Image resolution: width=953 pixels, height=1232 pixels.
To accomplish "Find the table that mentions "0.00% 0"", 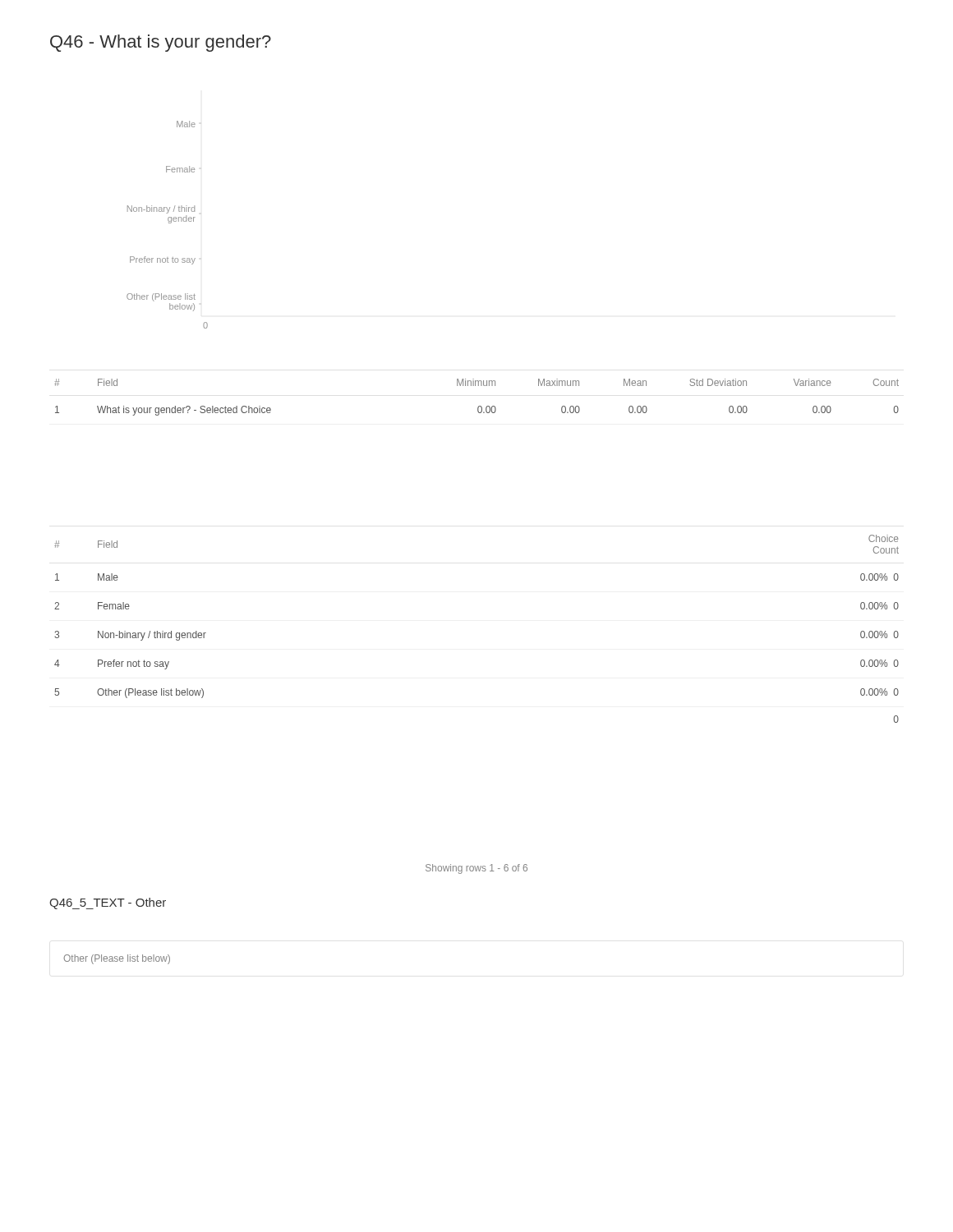I will point(476,629).
